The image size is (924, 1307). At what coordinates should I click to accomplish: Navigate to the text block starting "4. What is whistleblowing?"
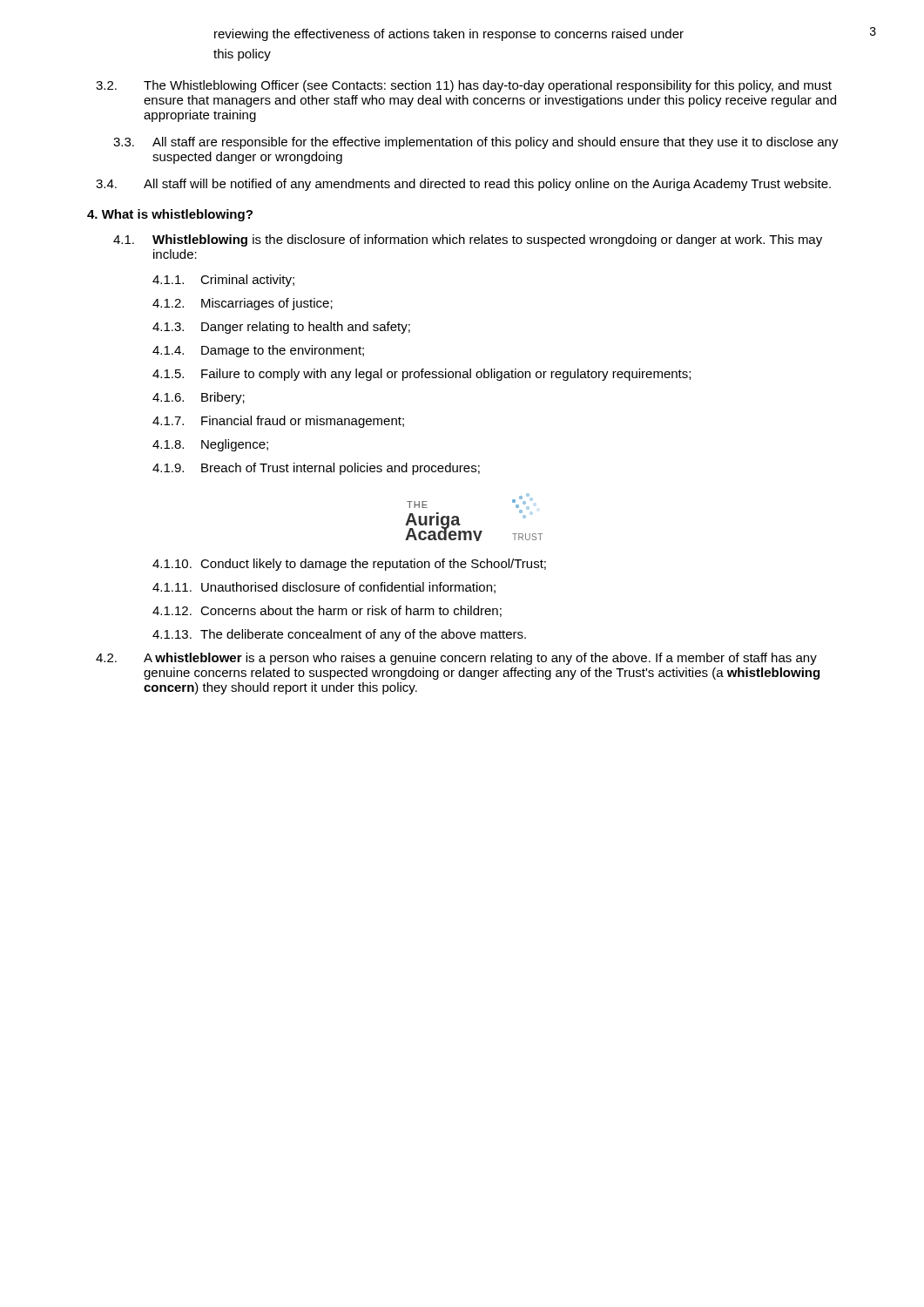point(170,214)
